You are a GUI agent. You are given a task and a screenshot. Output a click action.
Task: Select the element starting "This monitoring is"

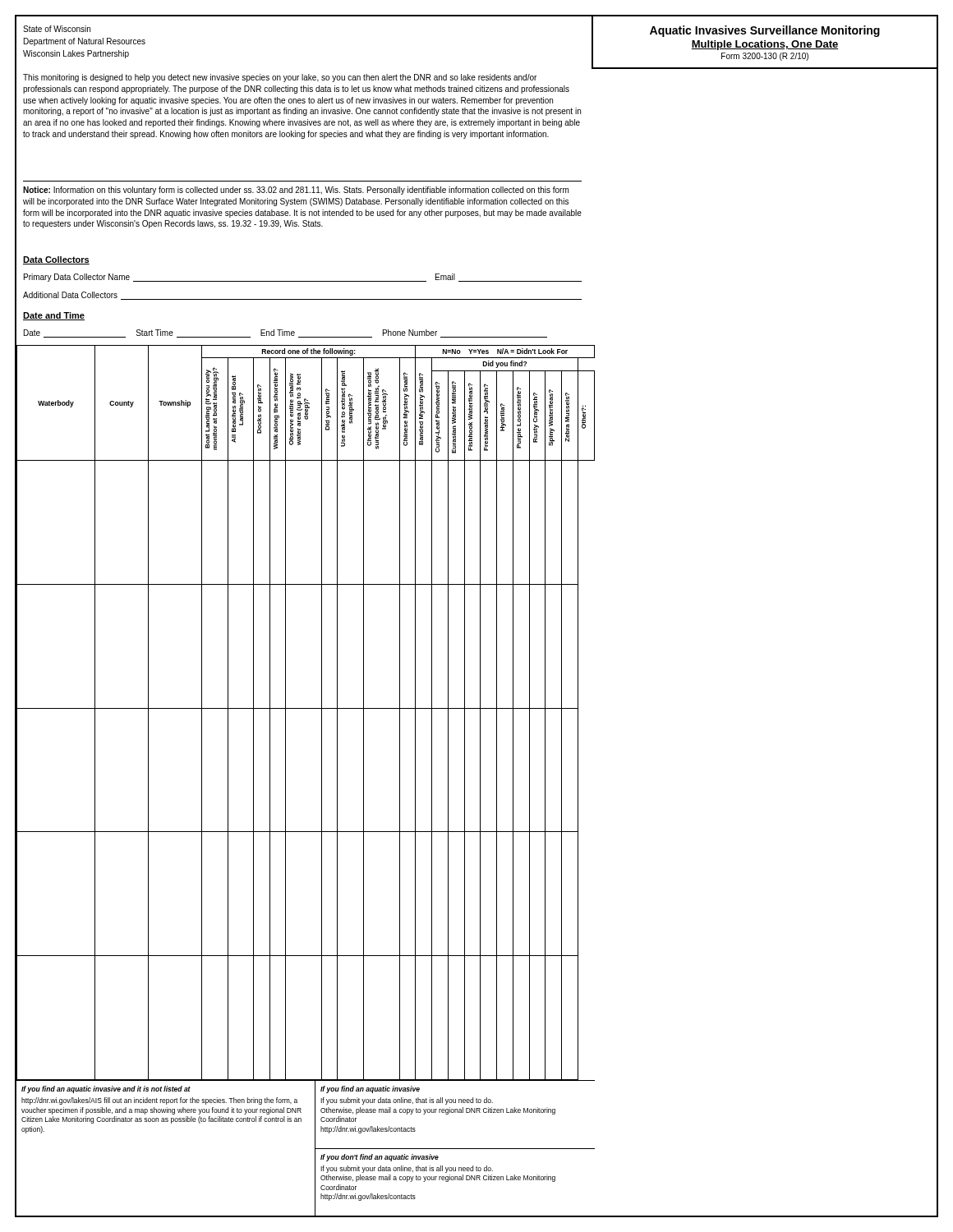tap(302, 106)
